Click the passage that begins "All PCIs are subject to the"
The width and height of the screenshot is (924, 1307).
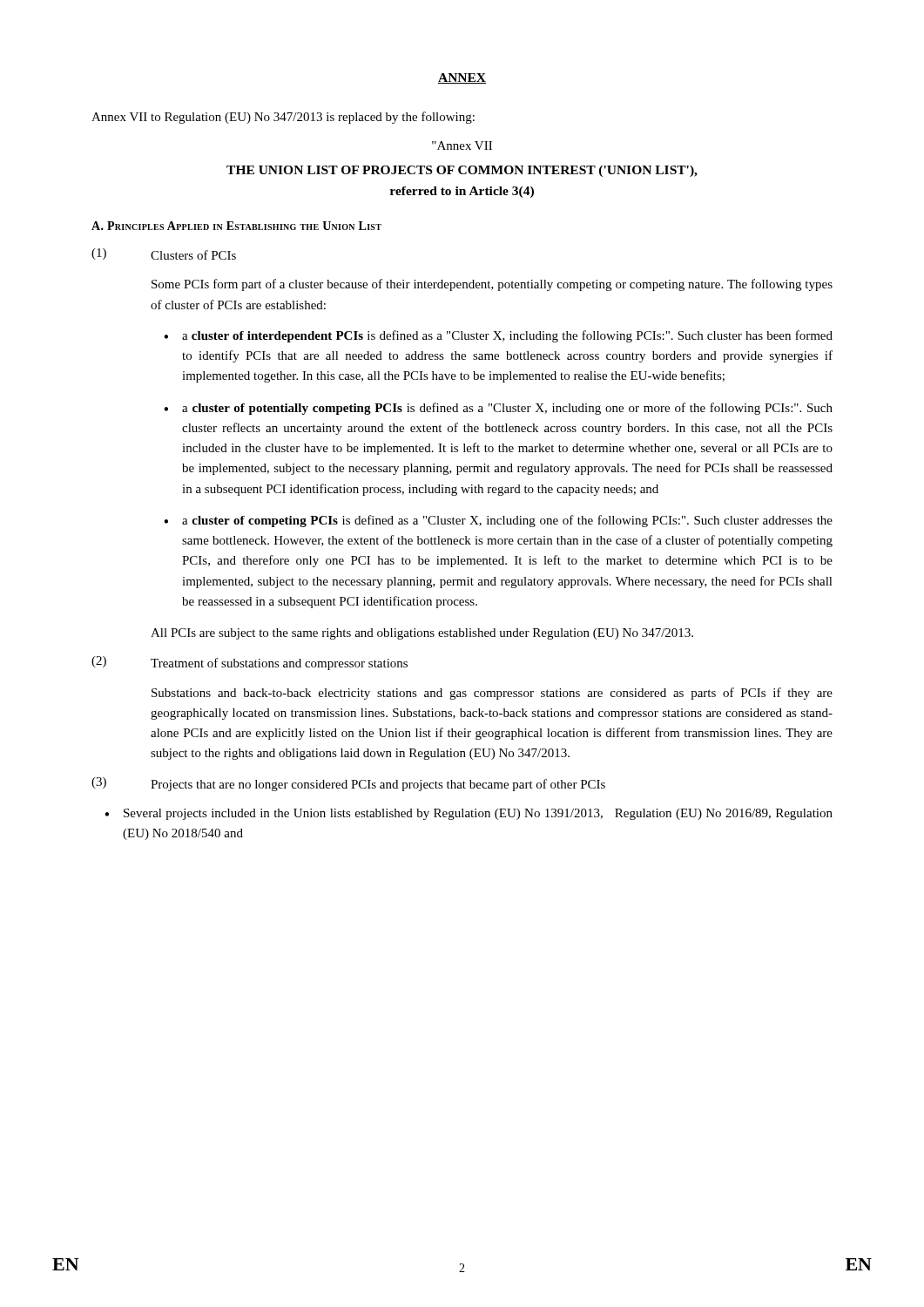(x=422, y=633)
